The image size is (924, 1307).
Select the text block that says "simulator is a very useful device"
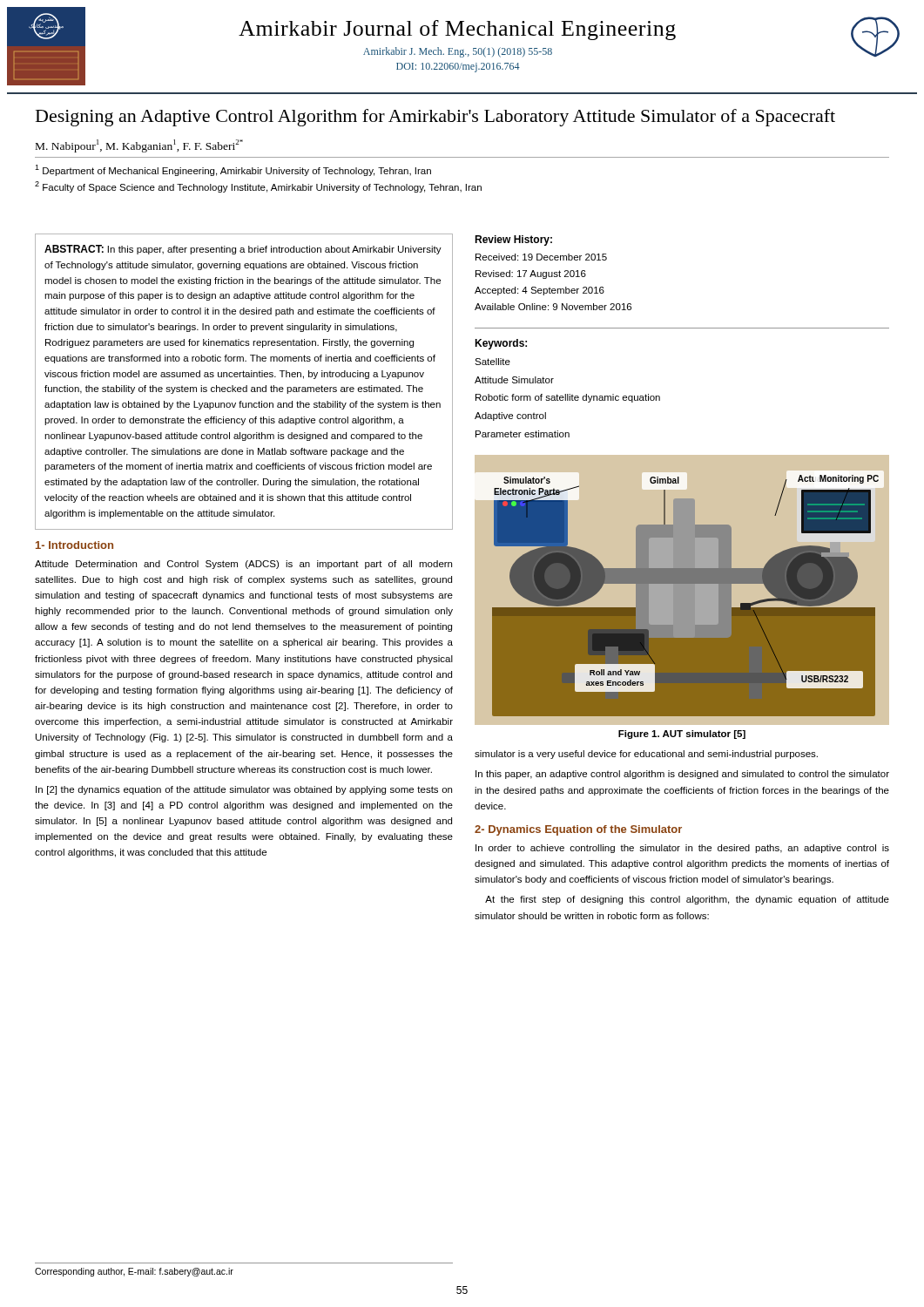coord(647,754)
